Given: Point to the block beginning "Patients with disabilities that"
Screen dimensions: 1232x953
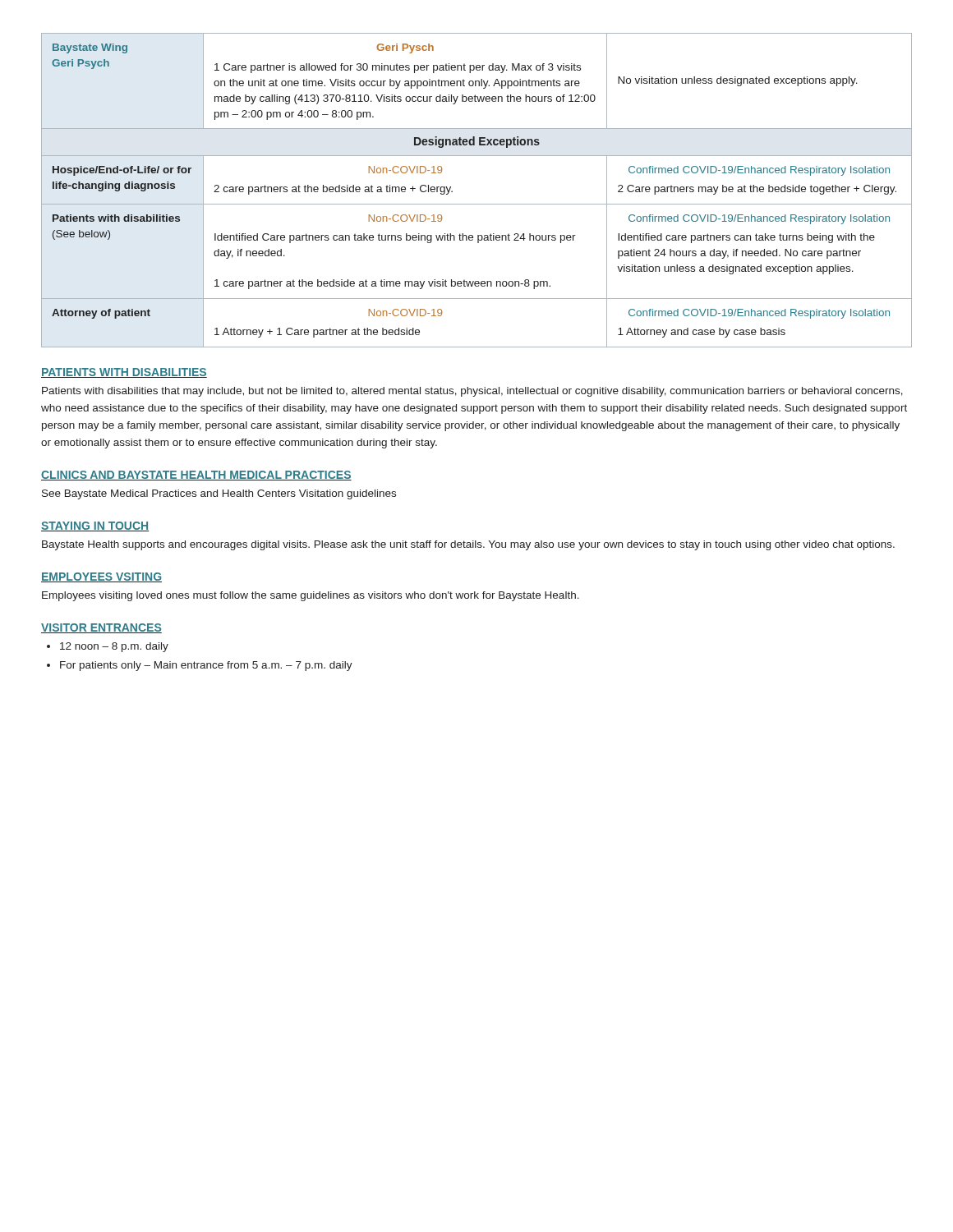Looking at the screenshot, I should click(474, 416).
